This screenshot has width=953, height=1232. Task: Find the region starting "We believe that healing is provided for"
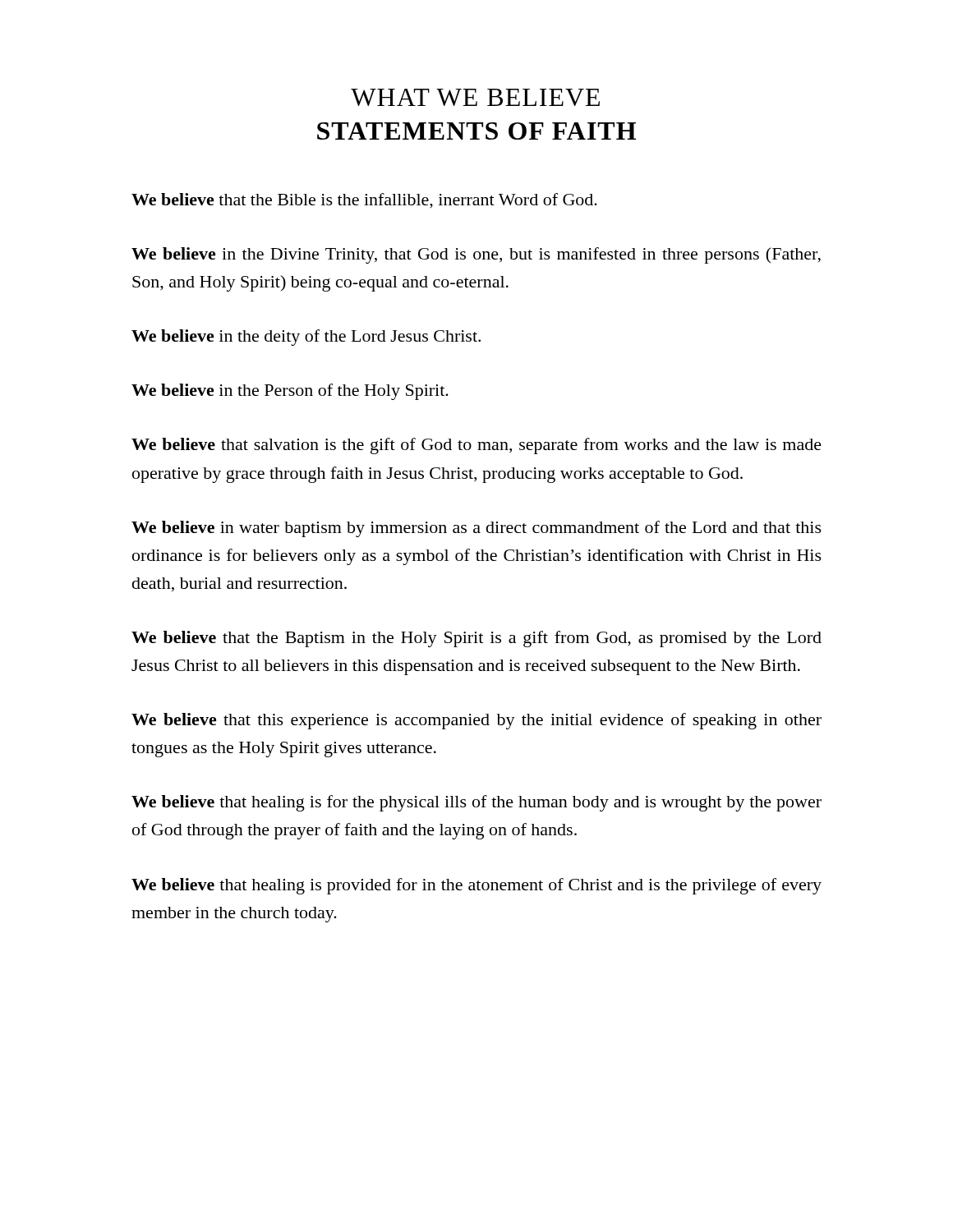[x=476, y=898]
